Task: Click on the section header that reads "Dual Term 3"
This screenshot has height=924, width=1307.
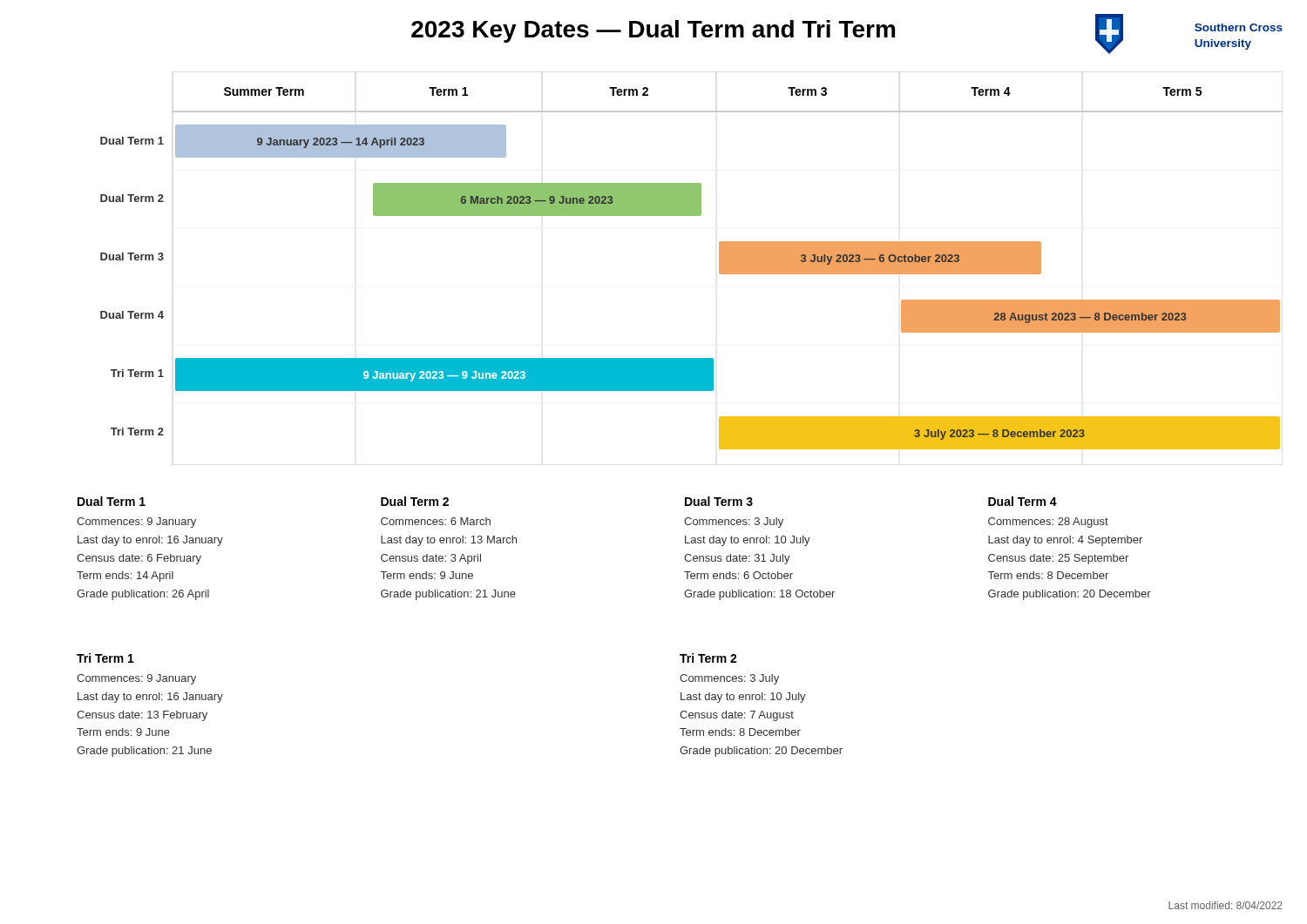Action: (x=718, y=502)
